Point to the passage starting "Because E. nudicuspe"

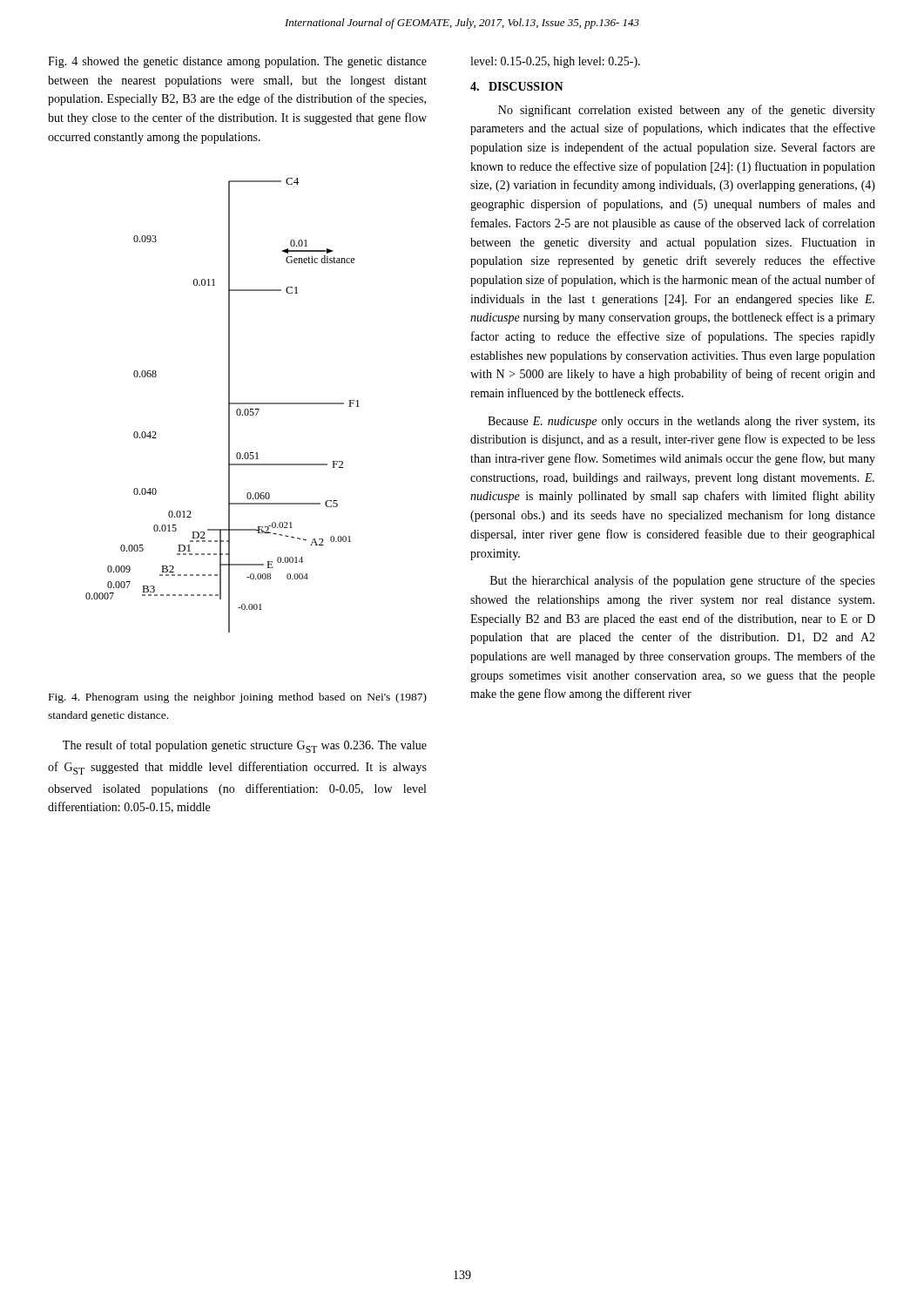click(673, 487)
